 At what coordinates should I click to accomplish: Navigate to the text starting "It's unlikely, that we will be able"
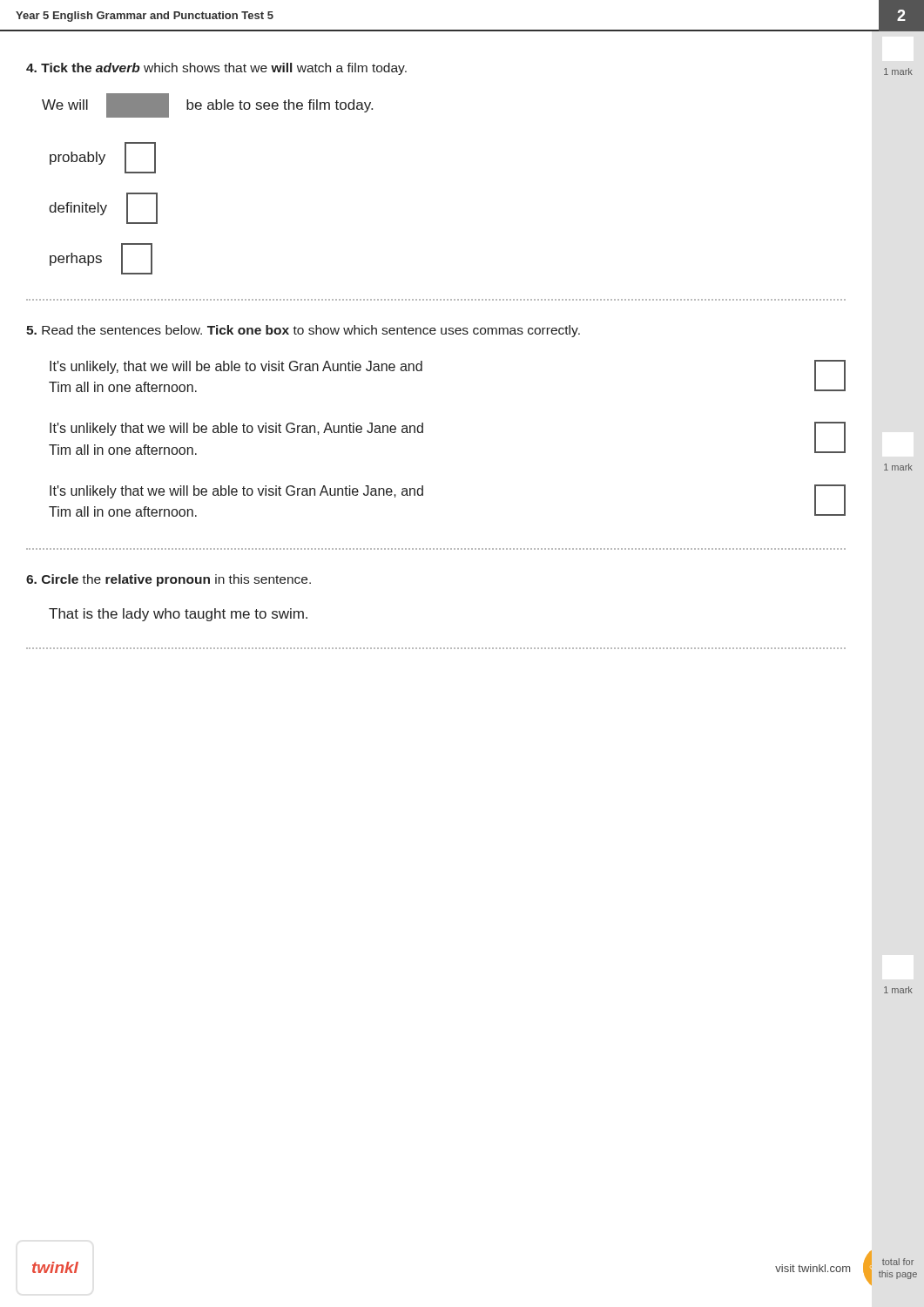coord(201,371)
